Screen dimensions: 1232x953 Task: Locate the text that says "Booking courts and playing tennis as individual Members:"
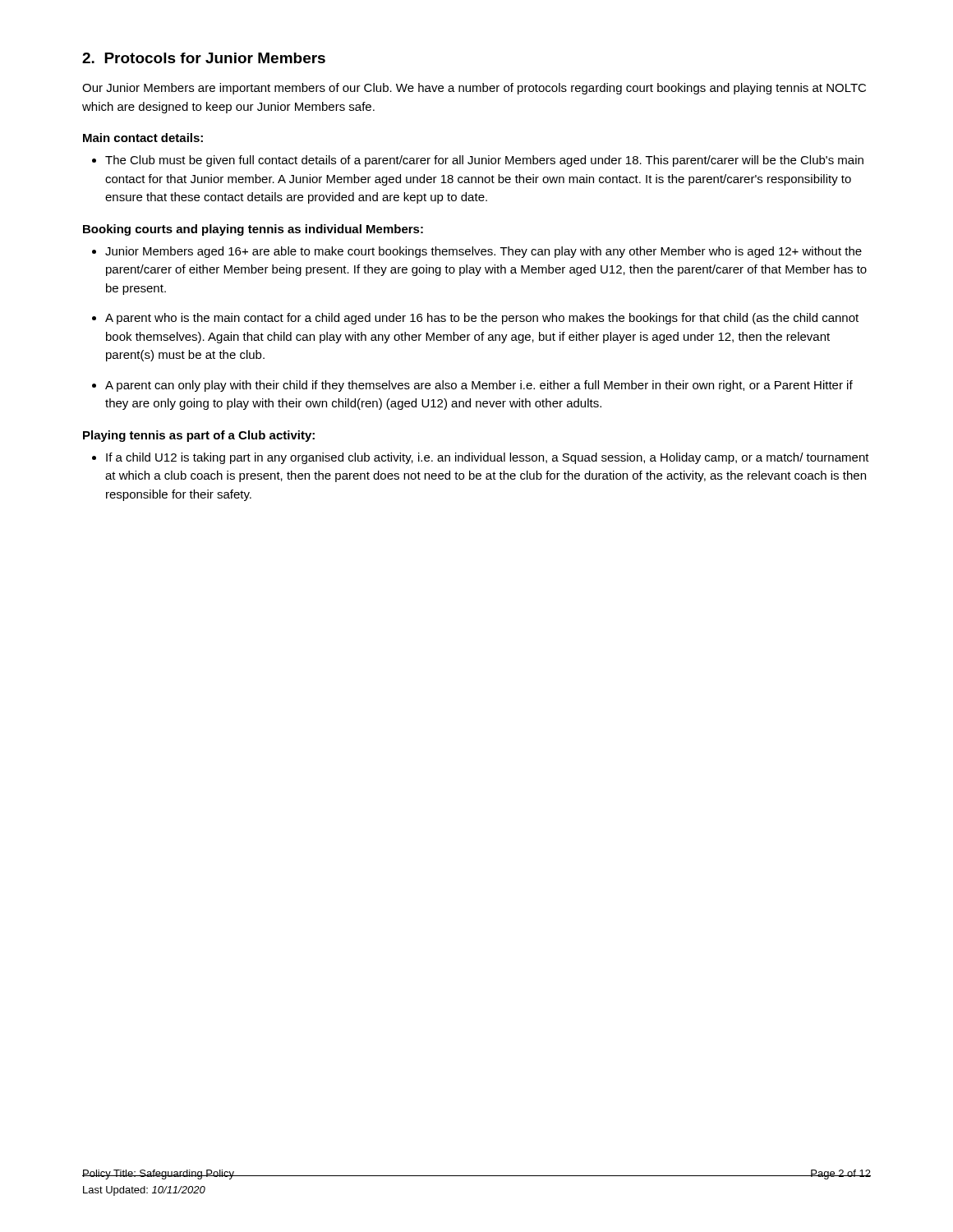click(253, 228)
